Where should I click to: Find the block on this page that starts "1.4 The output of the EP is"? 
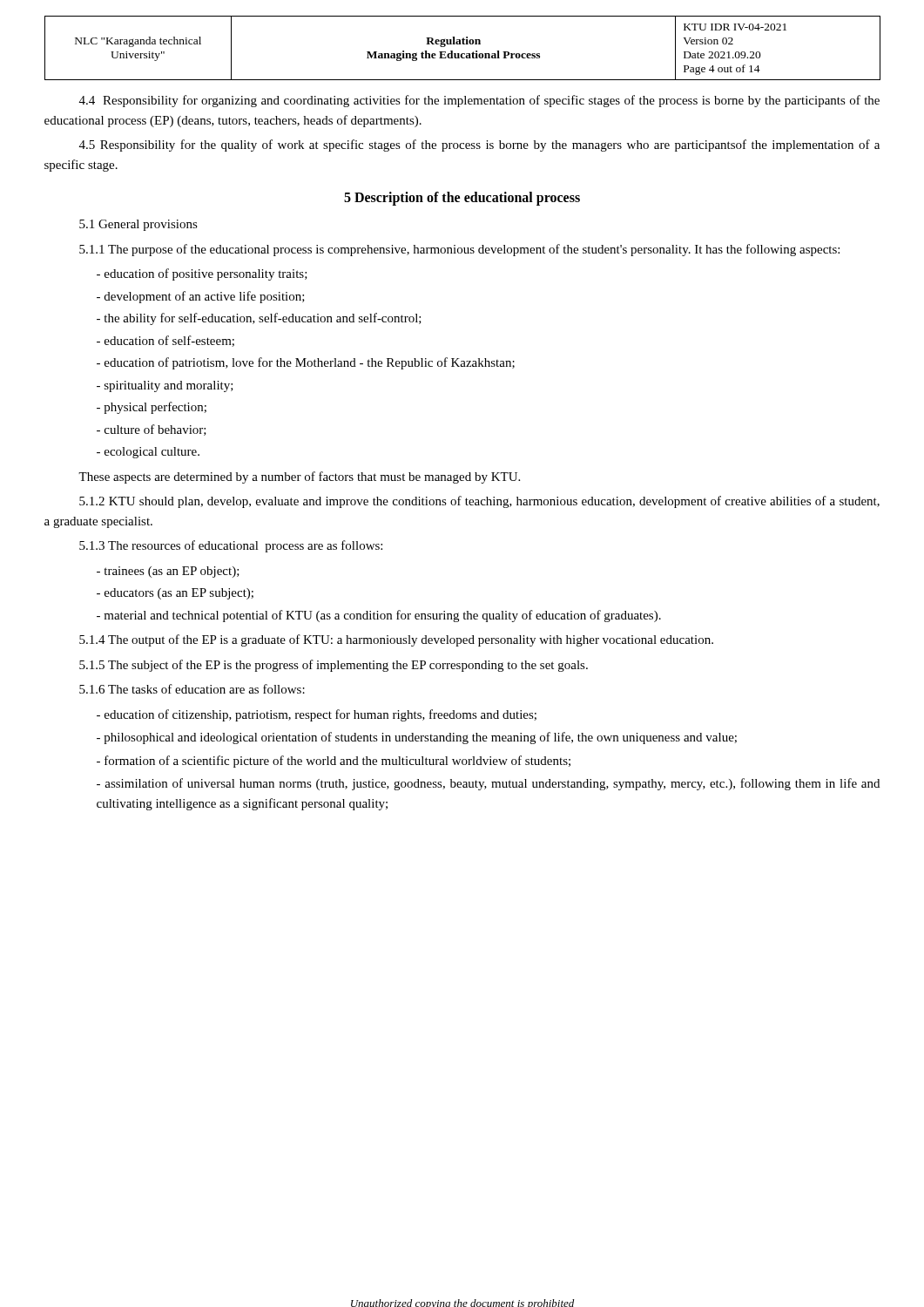coord(396,640)
